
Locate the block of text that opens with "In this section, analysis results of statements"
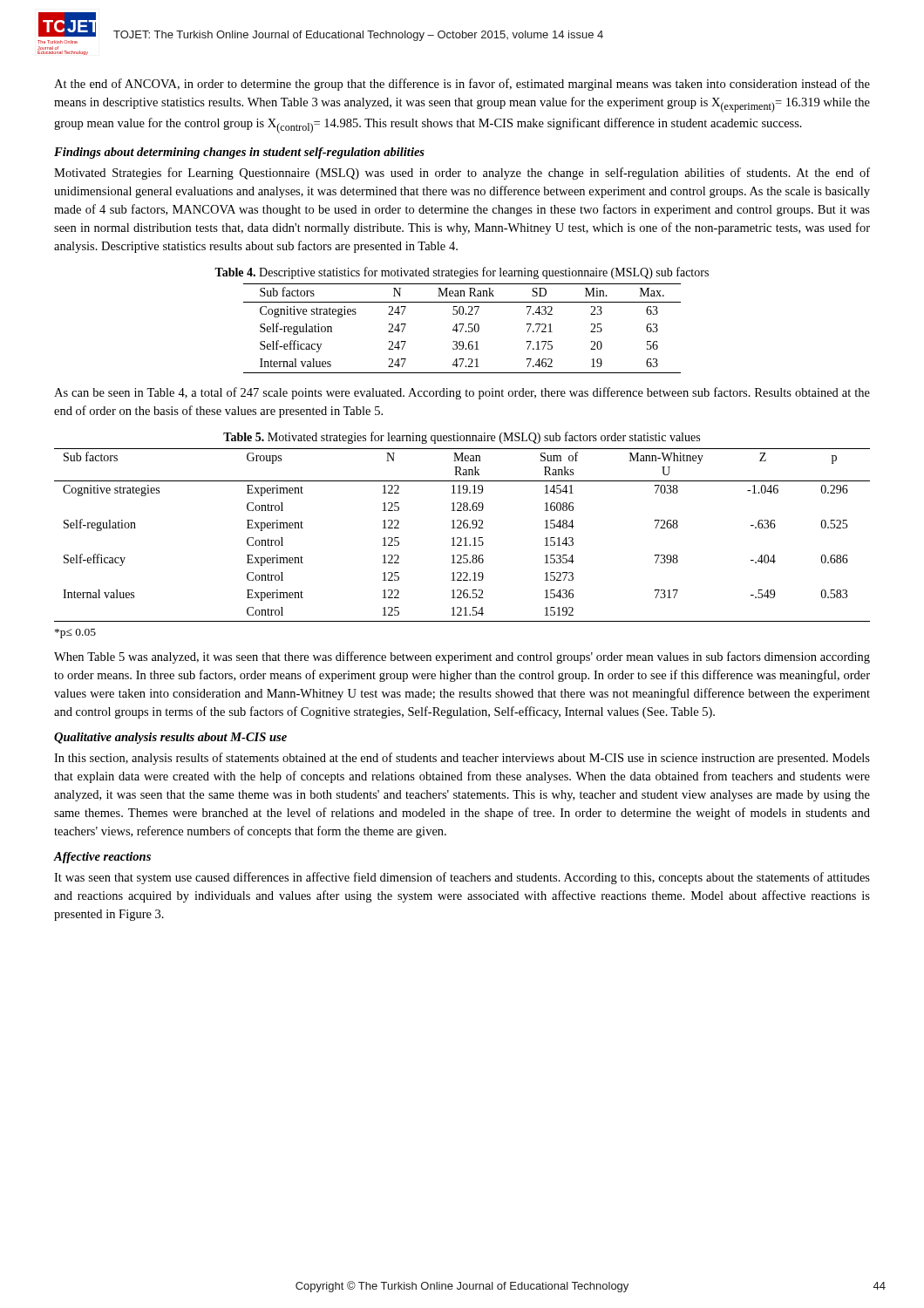pyautogui.click(x=462, y=795)
